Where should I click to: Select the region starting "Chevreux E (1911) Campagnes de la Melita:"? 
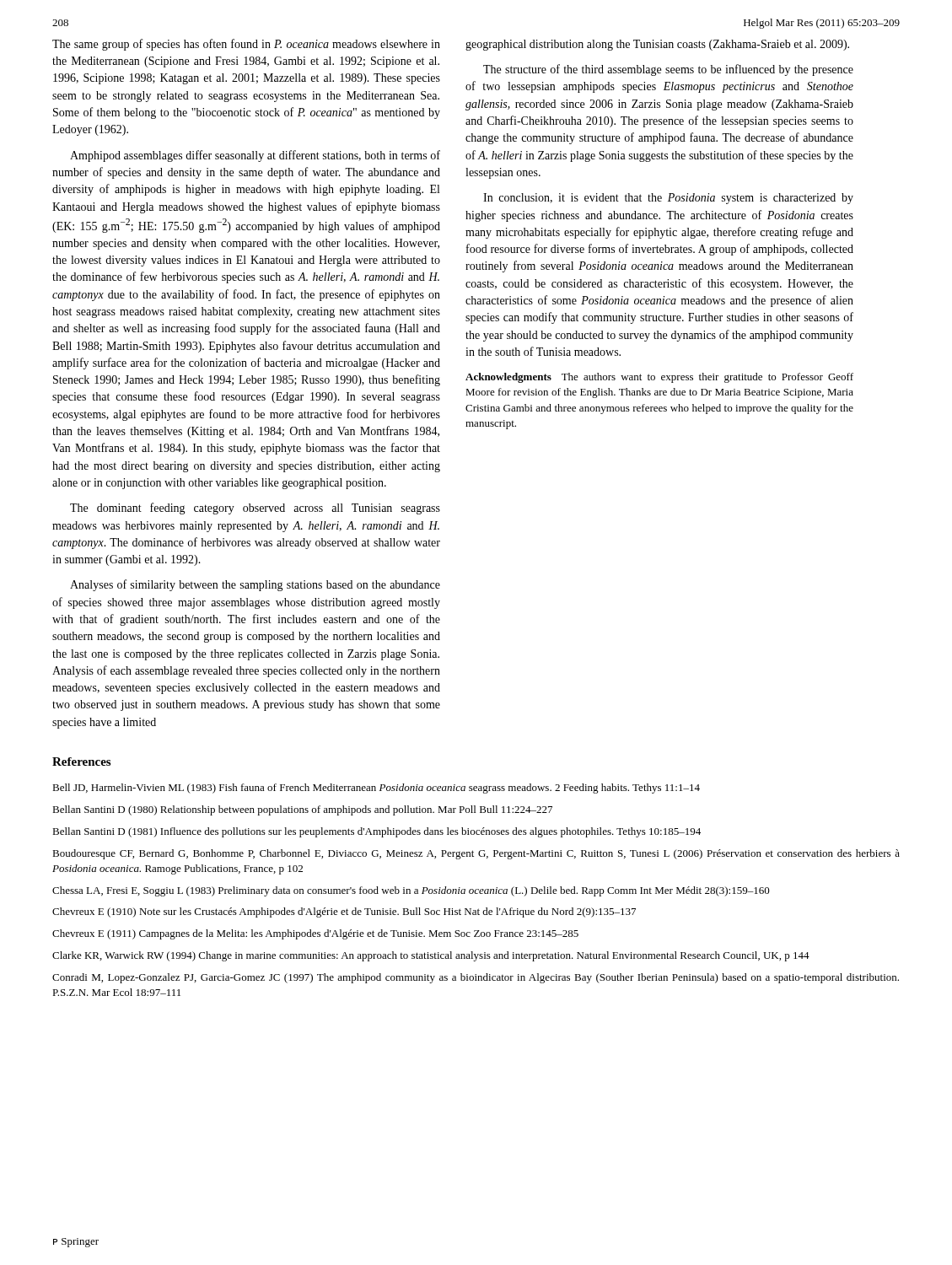click(x=315, y=933)
